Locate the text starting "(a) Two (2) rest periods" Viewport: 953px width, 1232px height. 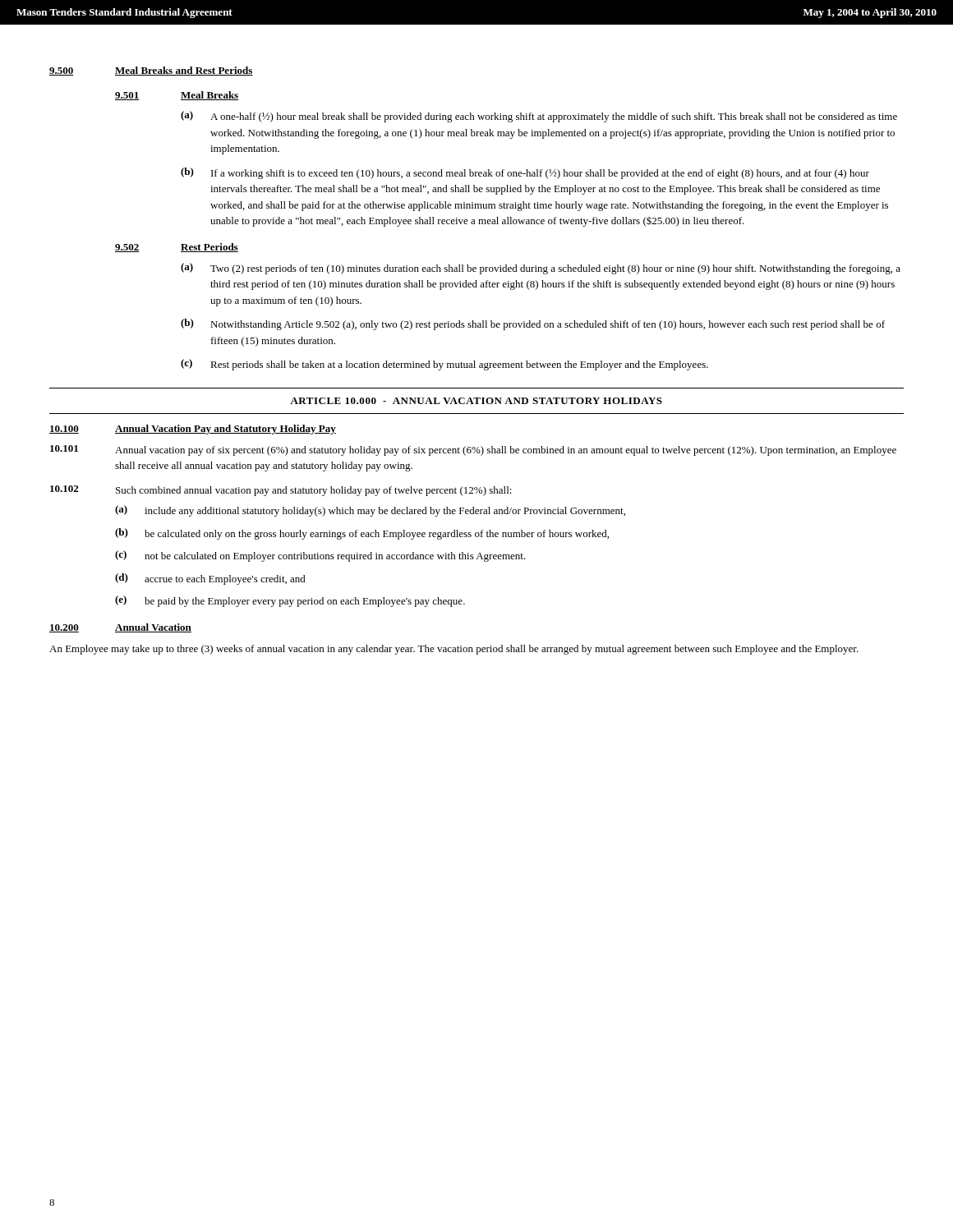[x=542, y=284]
